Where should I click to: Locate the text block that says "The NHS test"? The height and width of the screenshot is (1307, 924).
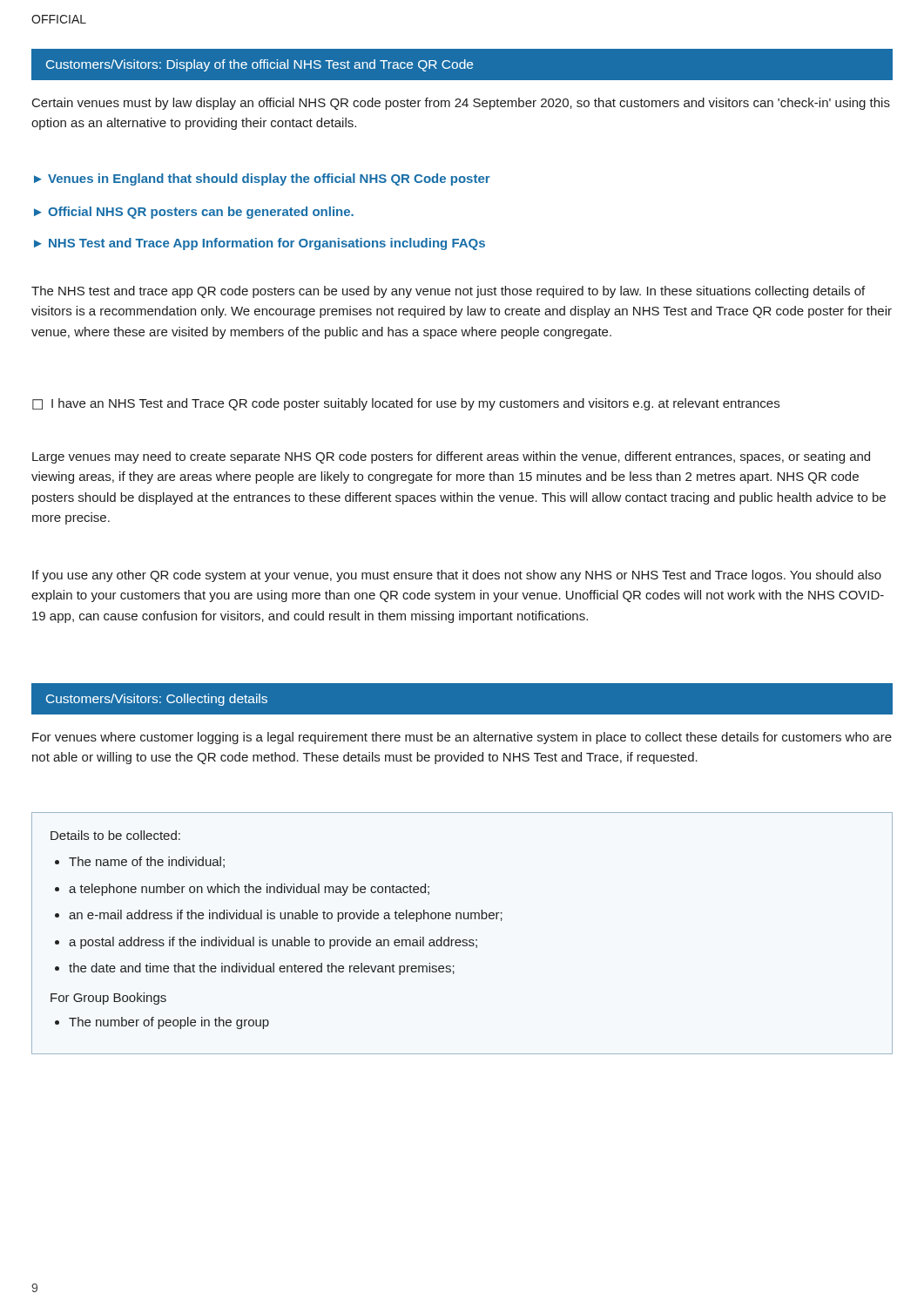[462, 311]
